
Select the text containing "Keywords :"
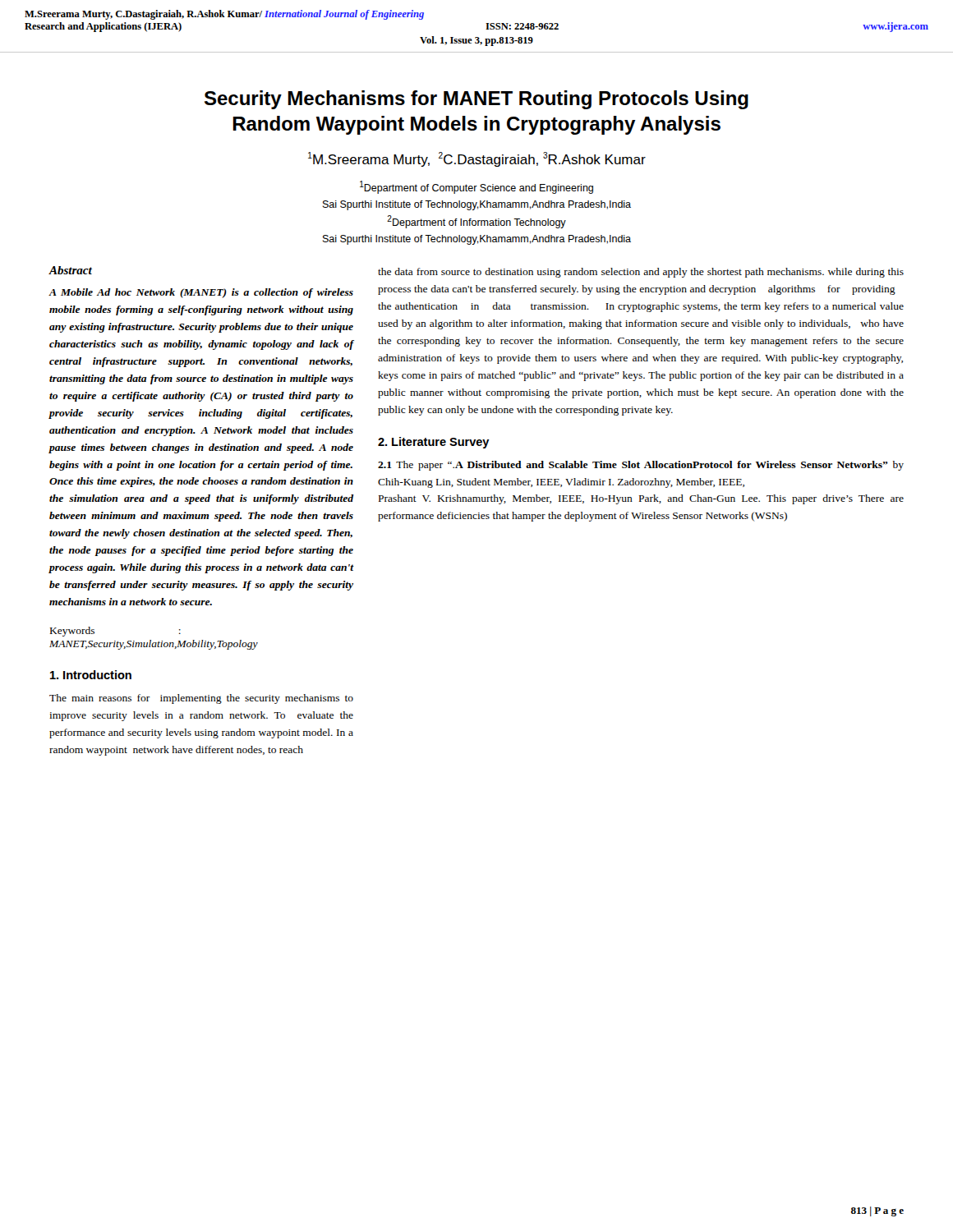115,630
